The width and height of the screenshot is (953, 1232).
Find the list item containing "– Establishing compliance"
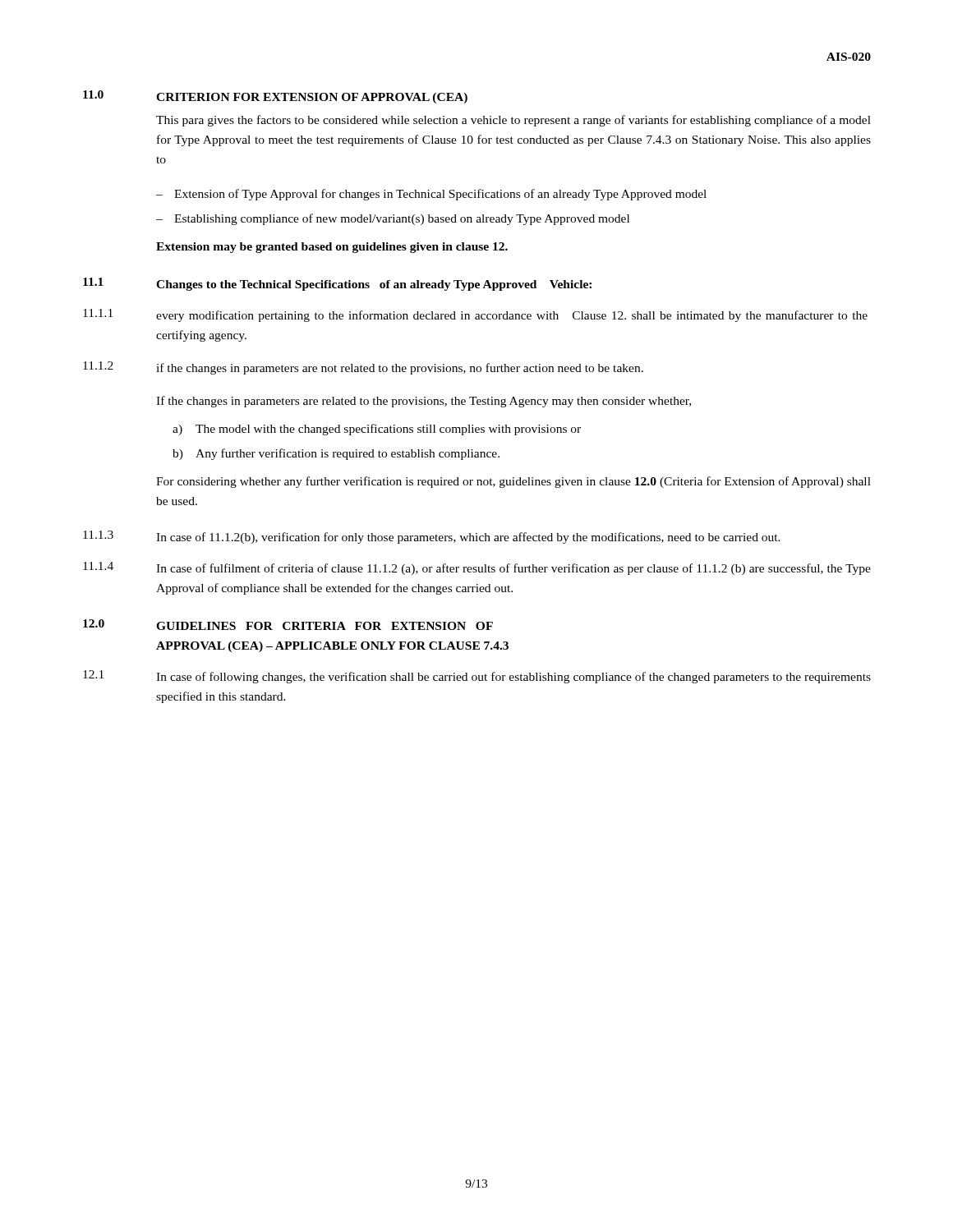[513, 219]
